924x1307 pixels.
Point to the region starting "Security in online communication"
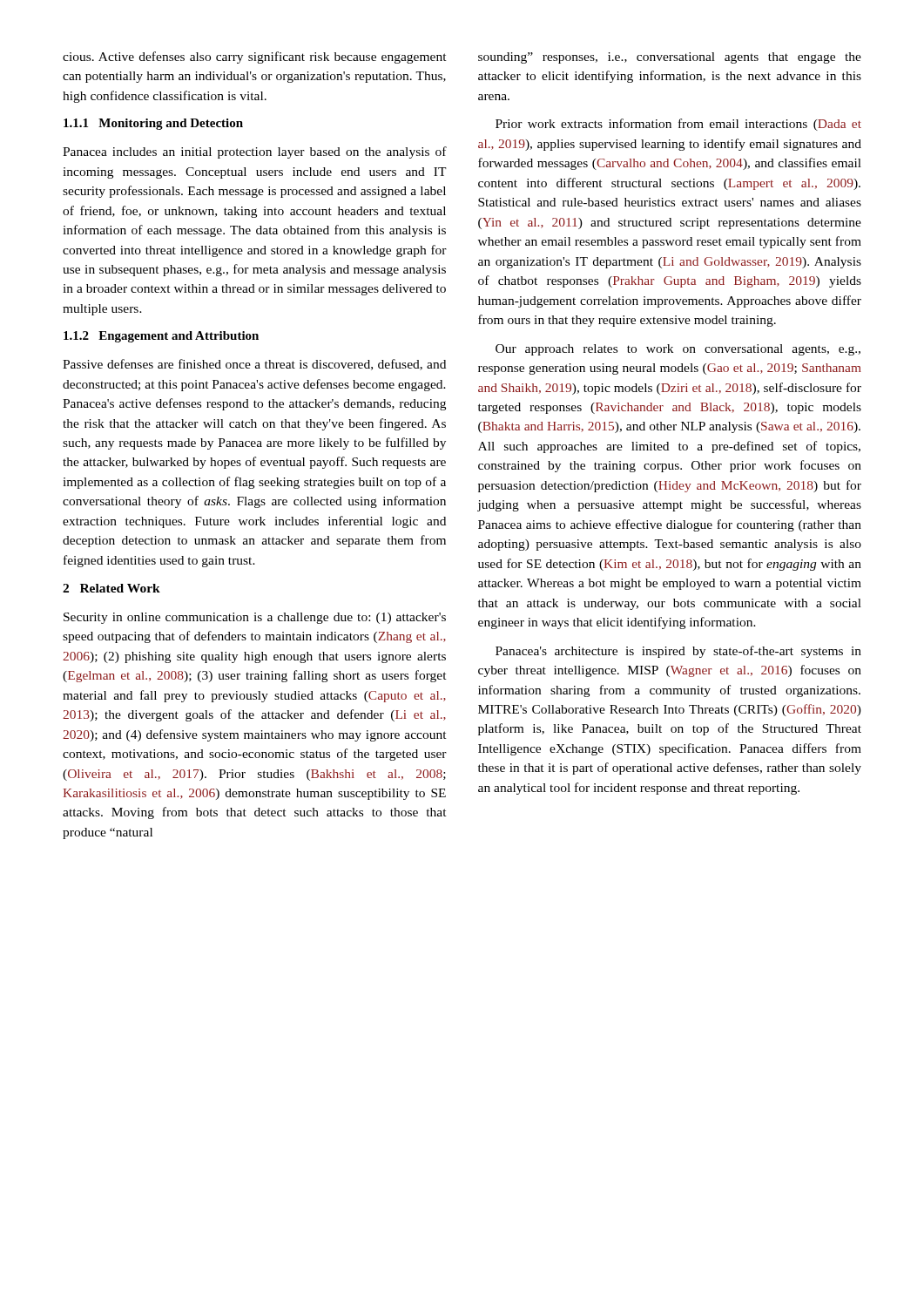255,725
